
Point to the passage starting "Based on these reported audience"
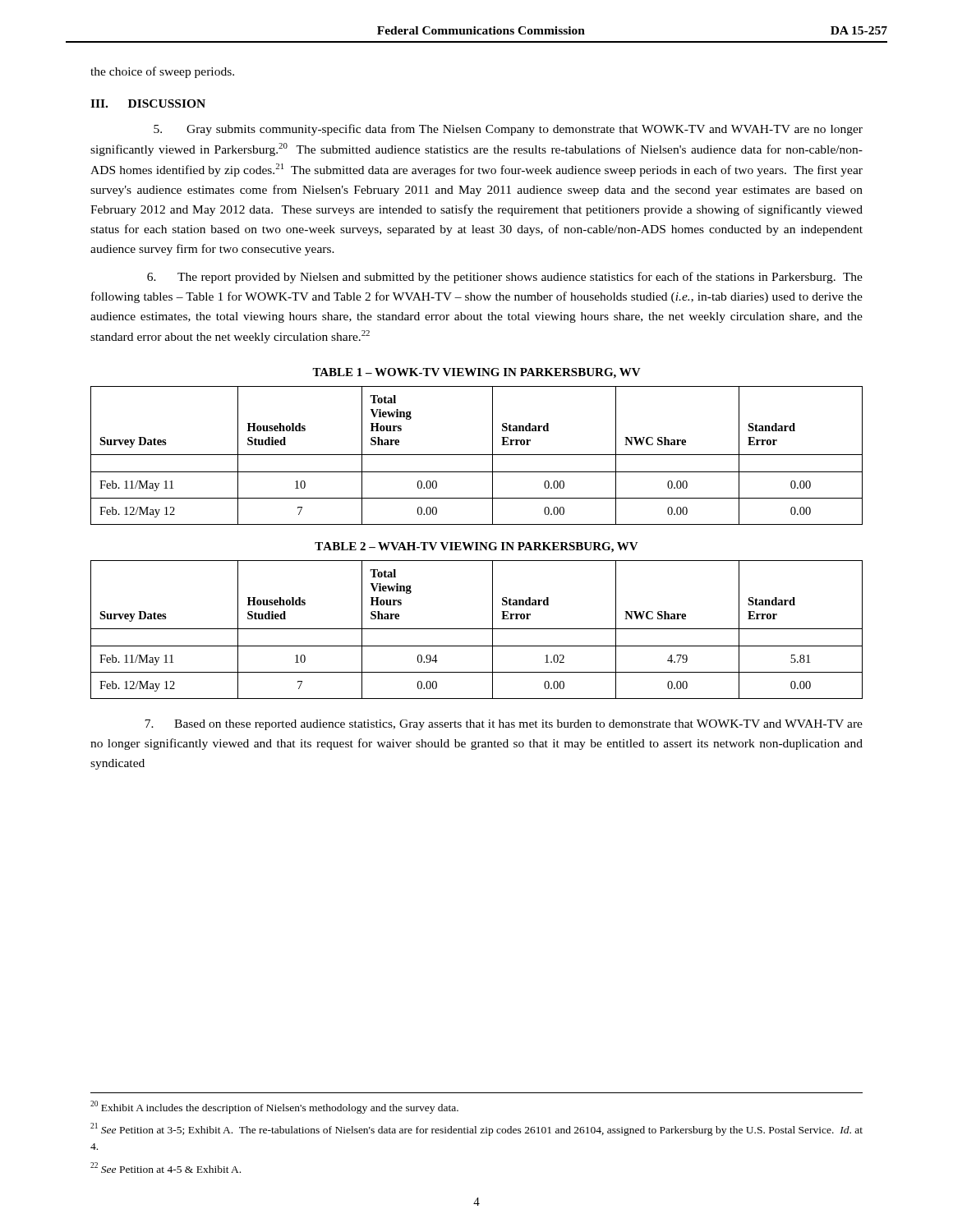point(476,743)
